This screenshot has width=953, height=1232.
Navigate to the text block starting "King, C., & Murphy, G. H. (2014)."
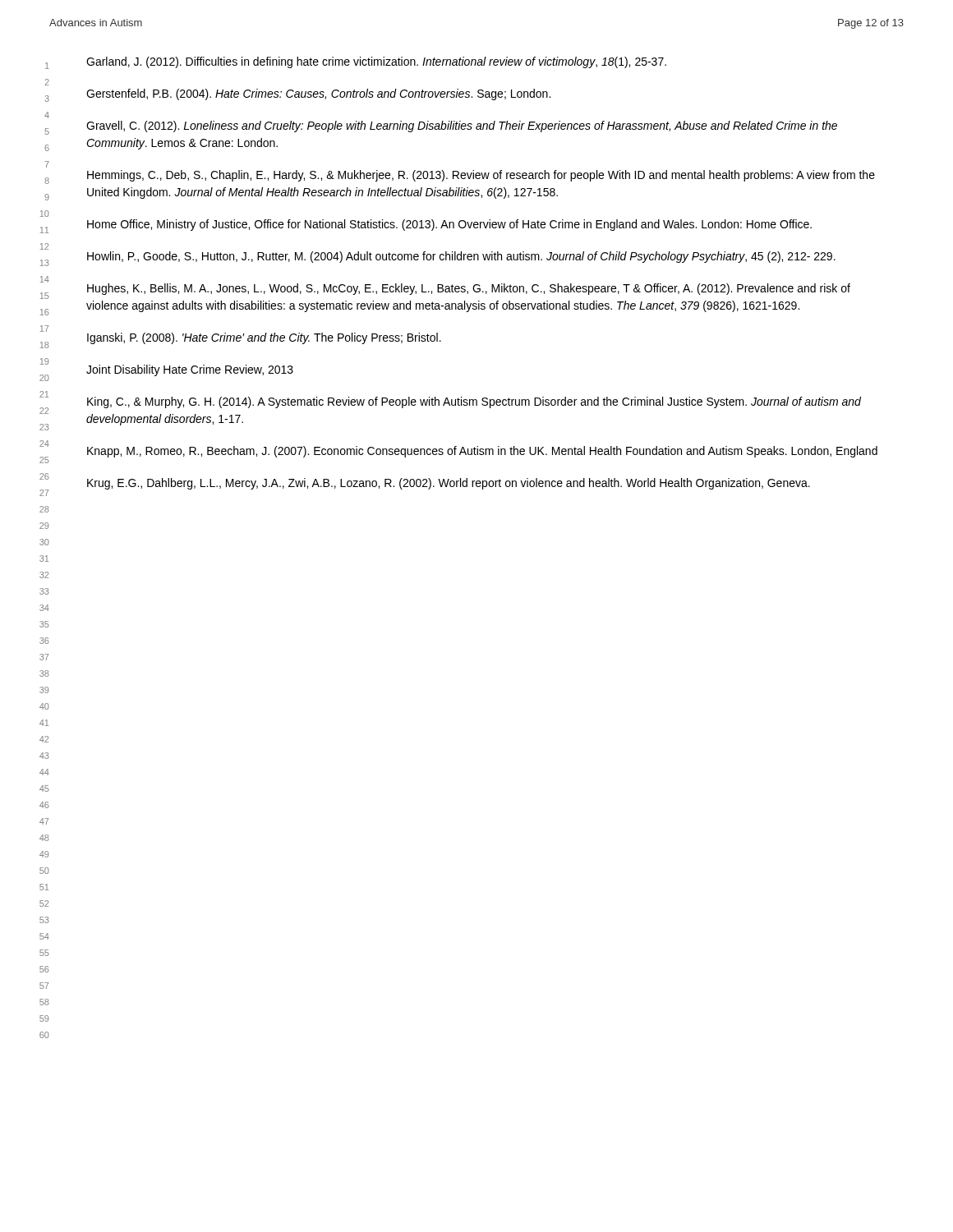474,410
